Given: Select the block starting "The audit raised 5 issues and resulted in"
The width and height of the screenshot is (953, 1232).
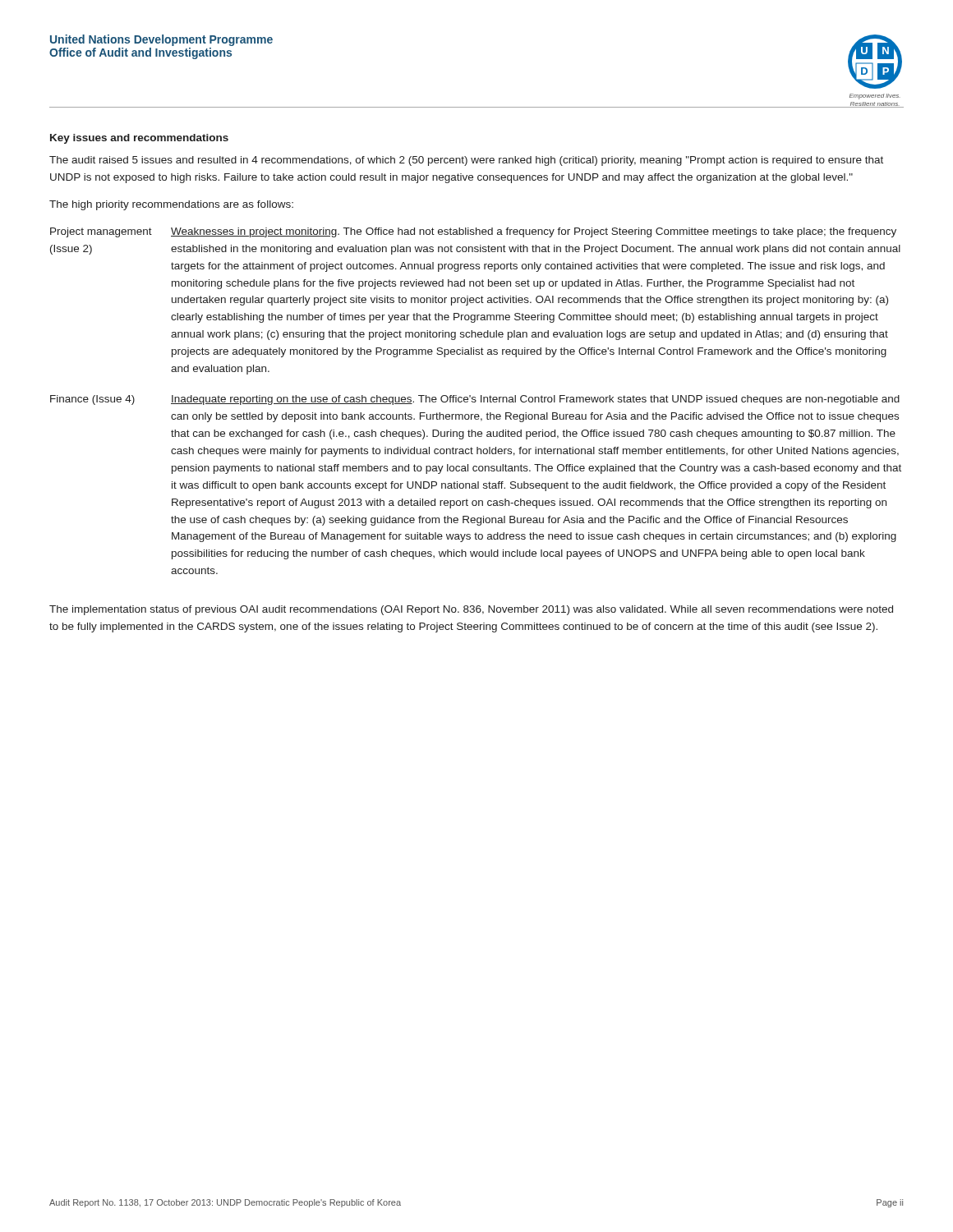Looking at the screenshot, I should 466,168.
